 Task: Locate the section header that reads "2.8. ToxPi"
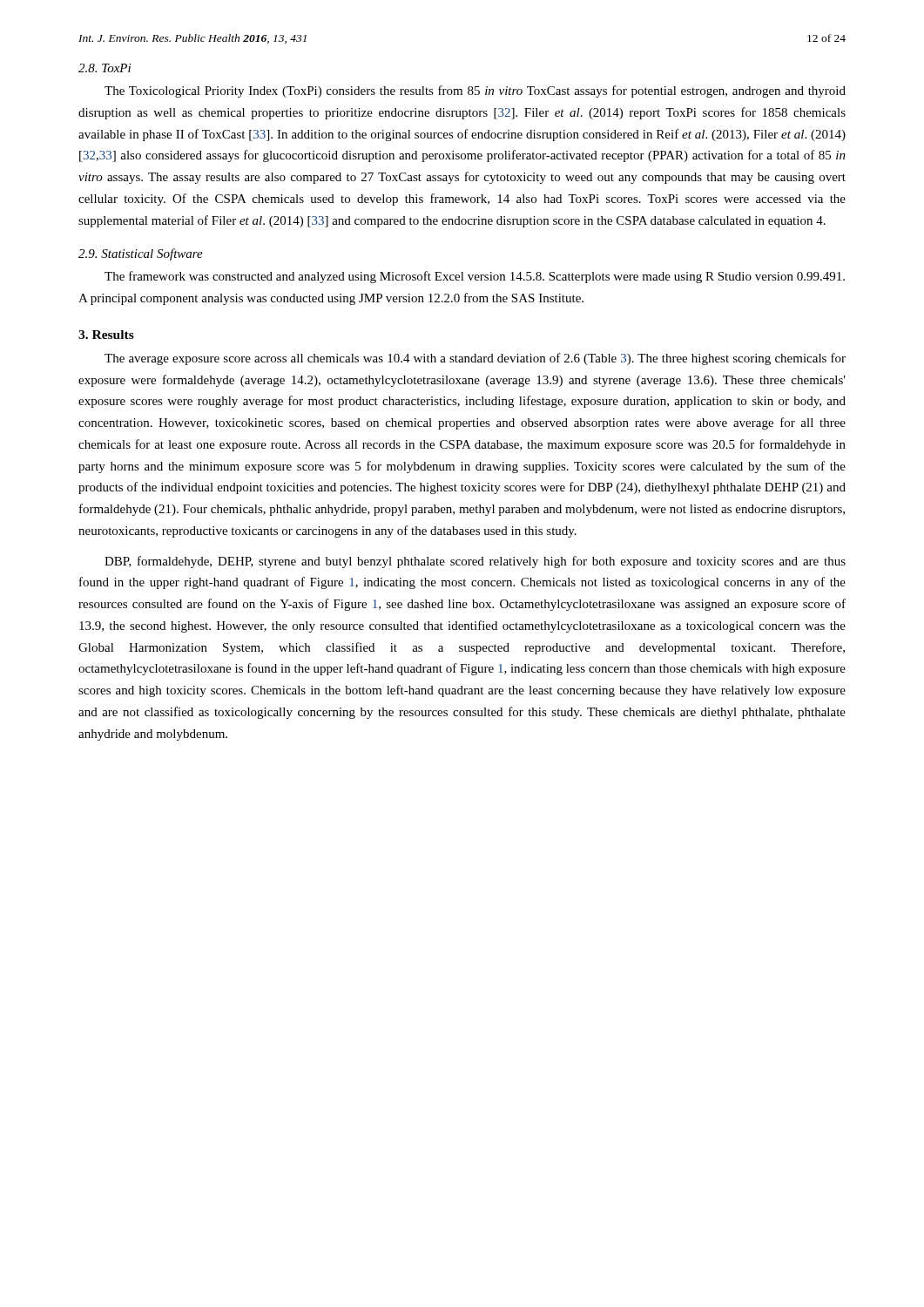click(x=105, y=68)
